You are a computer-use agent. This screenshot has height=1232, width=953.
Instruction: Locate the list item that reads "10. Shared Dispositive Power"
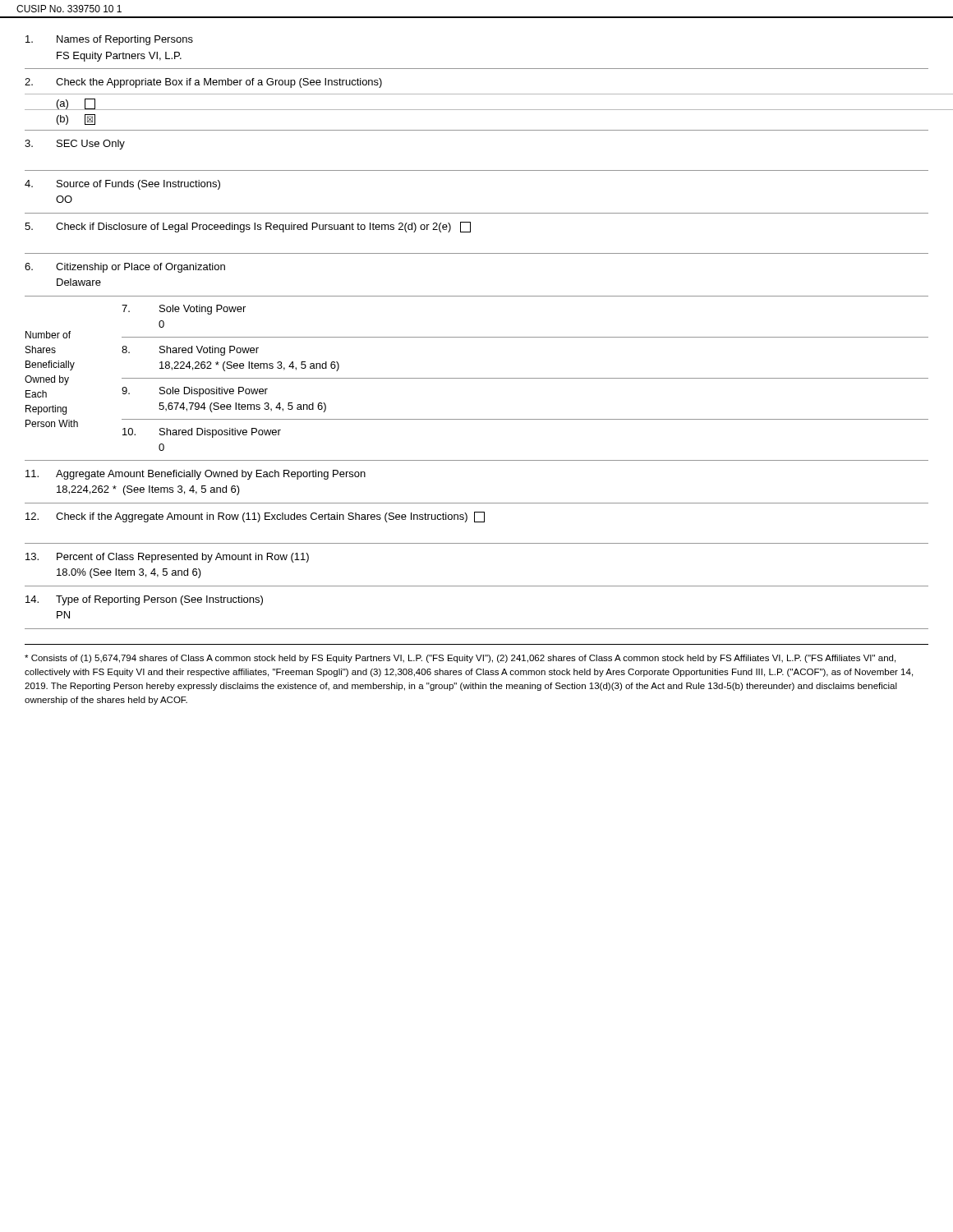tap(202, 433)
